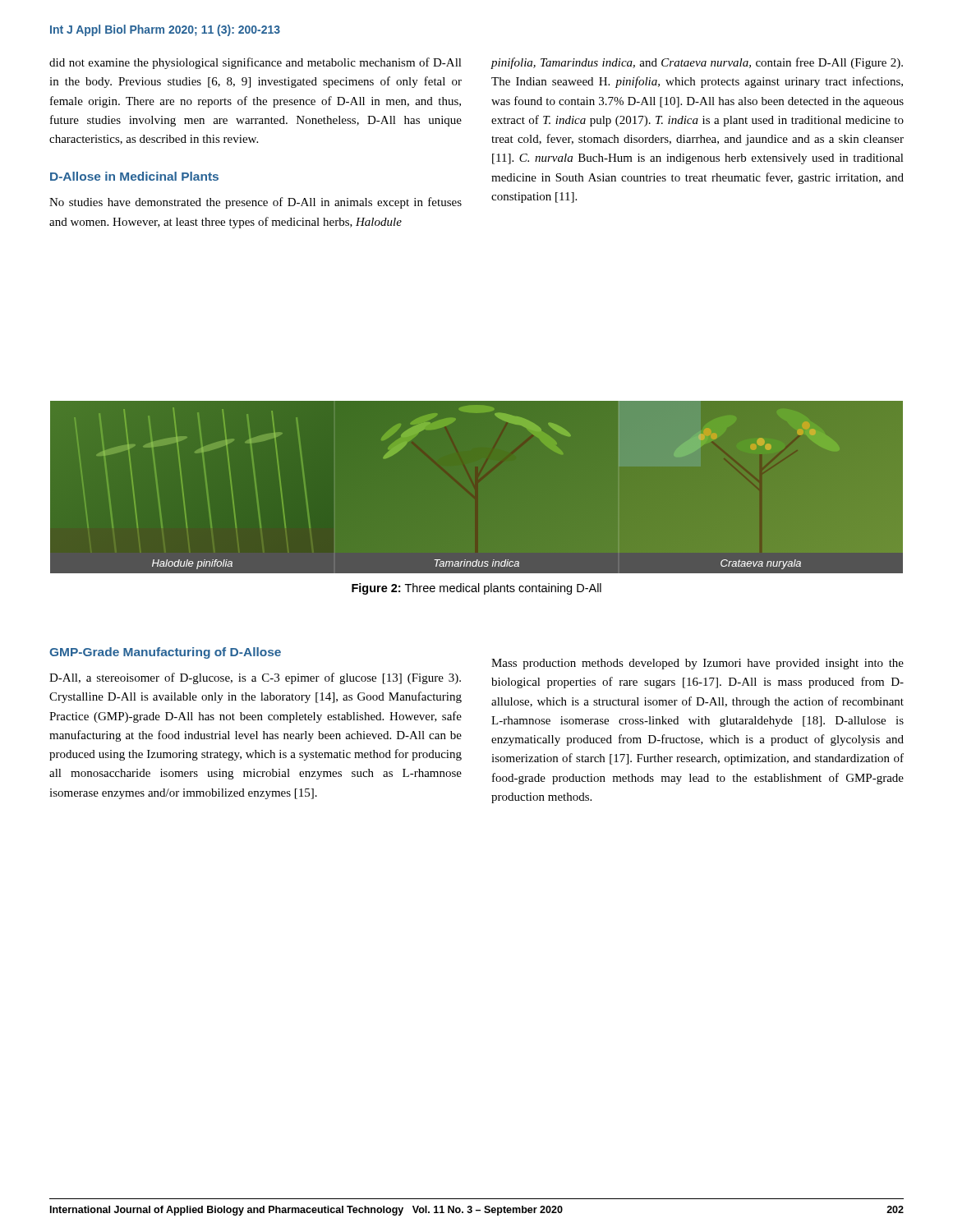Select the photo

click(x=476, y=498)
